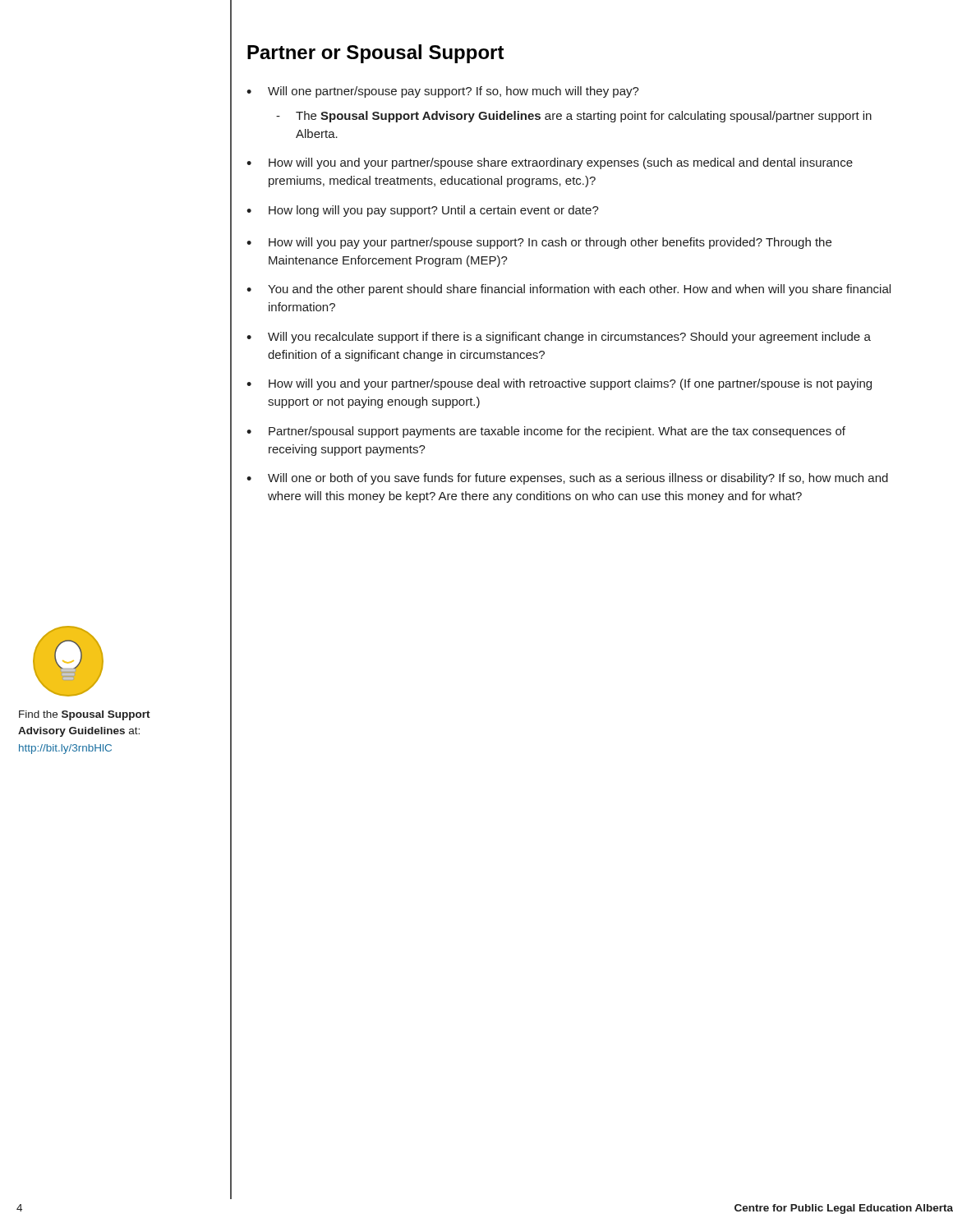Locate the text block starting "• How will you and your partner/spouse share"

pos(571,172)
